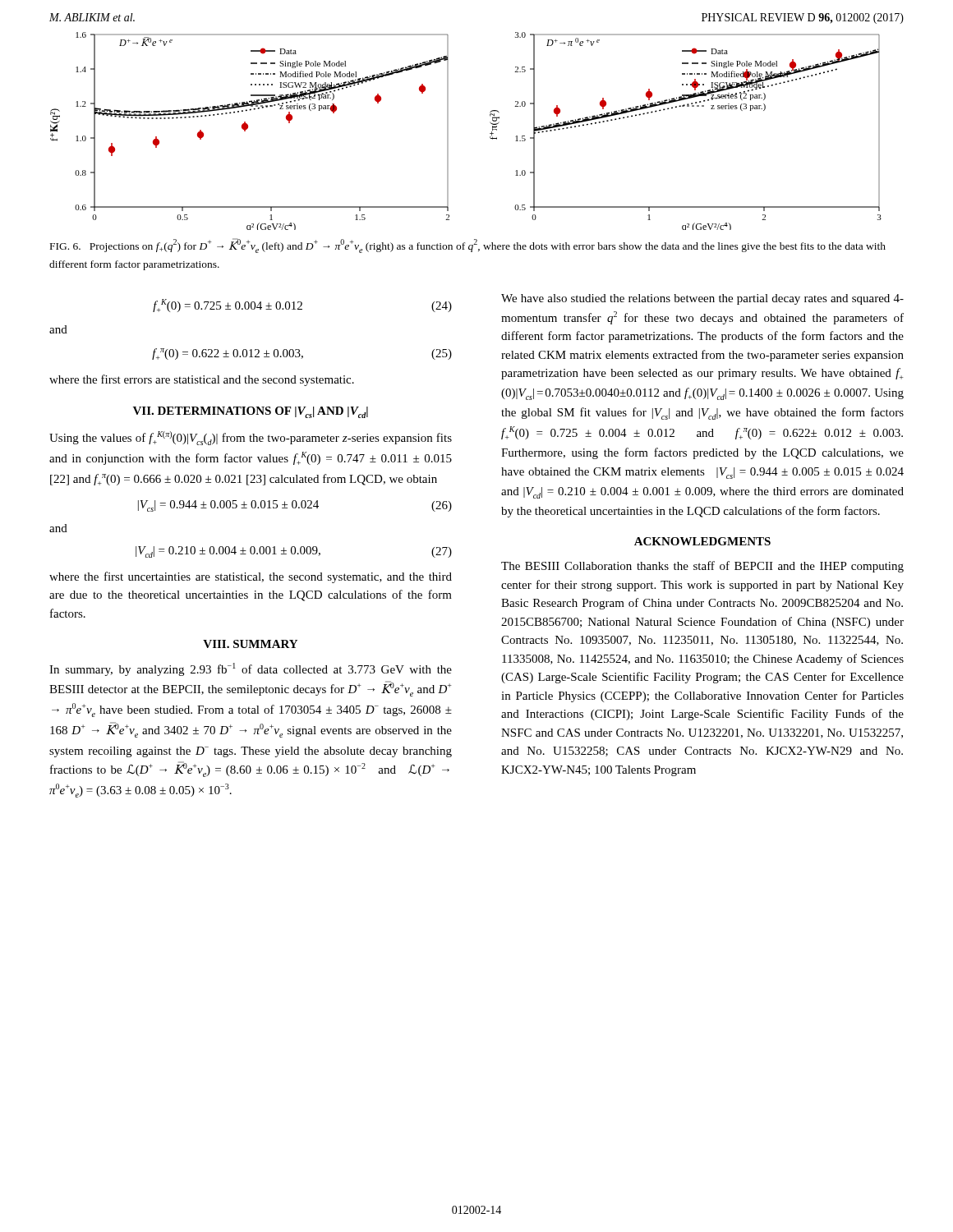This screenshot has height=1232, width=953.
Task: Select the text block that says "where the first errors are statistical"
Action: click(x=202, y=379)
